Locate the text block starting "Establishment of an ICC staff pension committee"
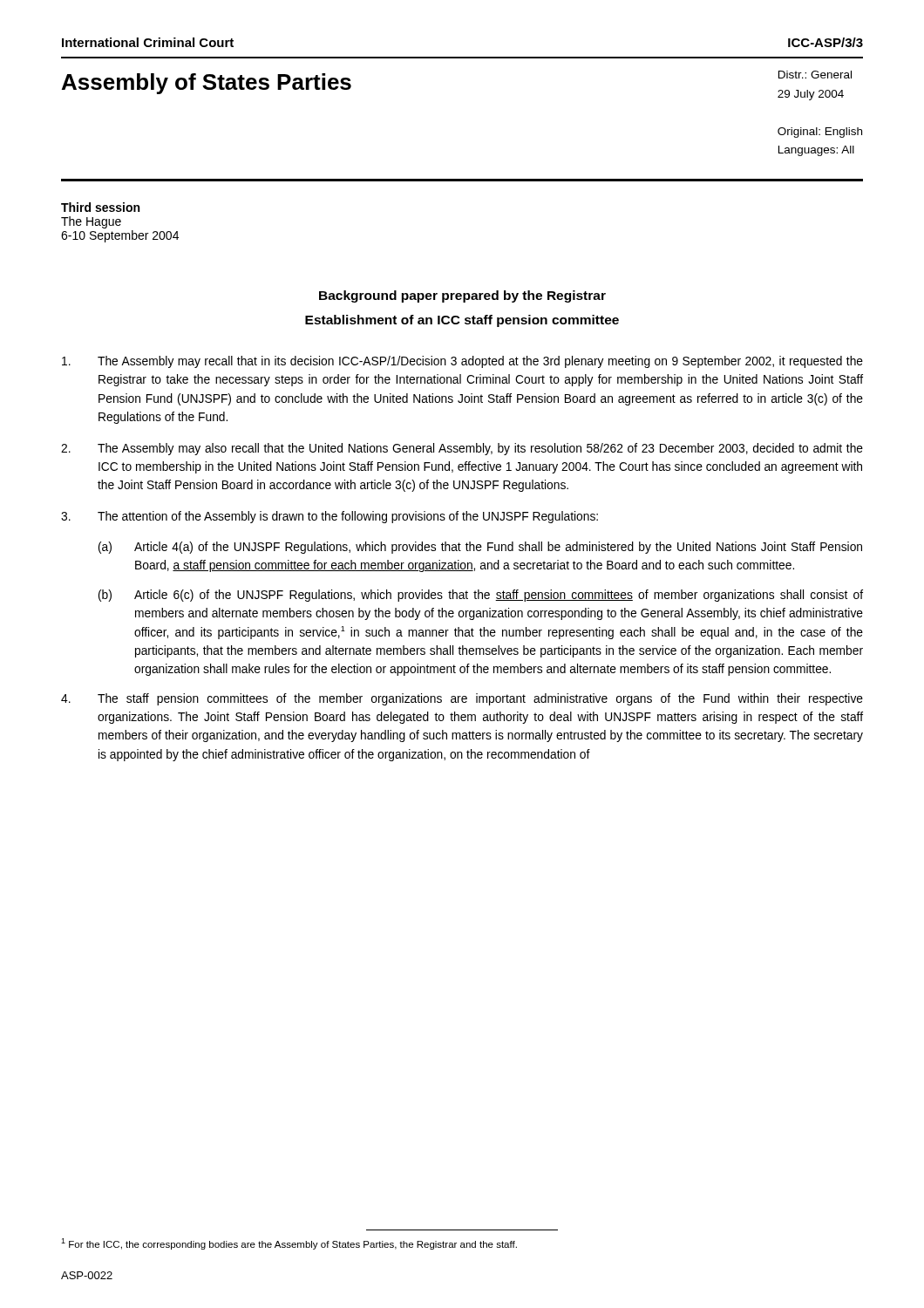This screenshot has height=1308, width=924. point(462,320)
